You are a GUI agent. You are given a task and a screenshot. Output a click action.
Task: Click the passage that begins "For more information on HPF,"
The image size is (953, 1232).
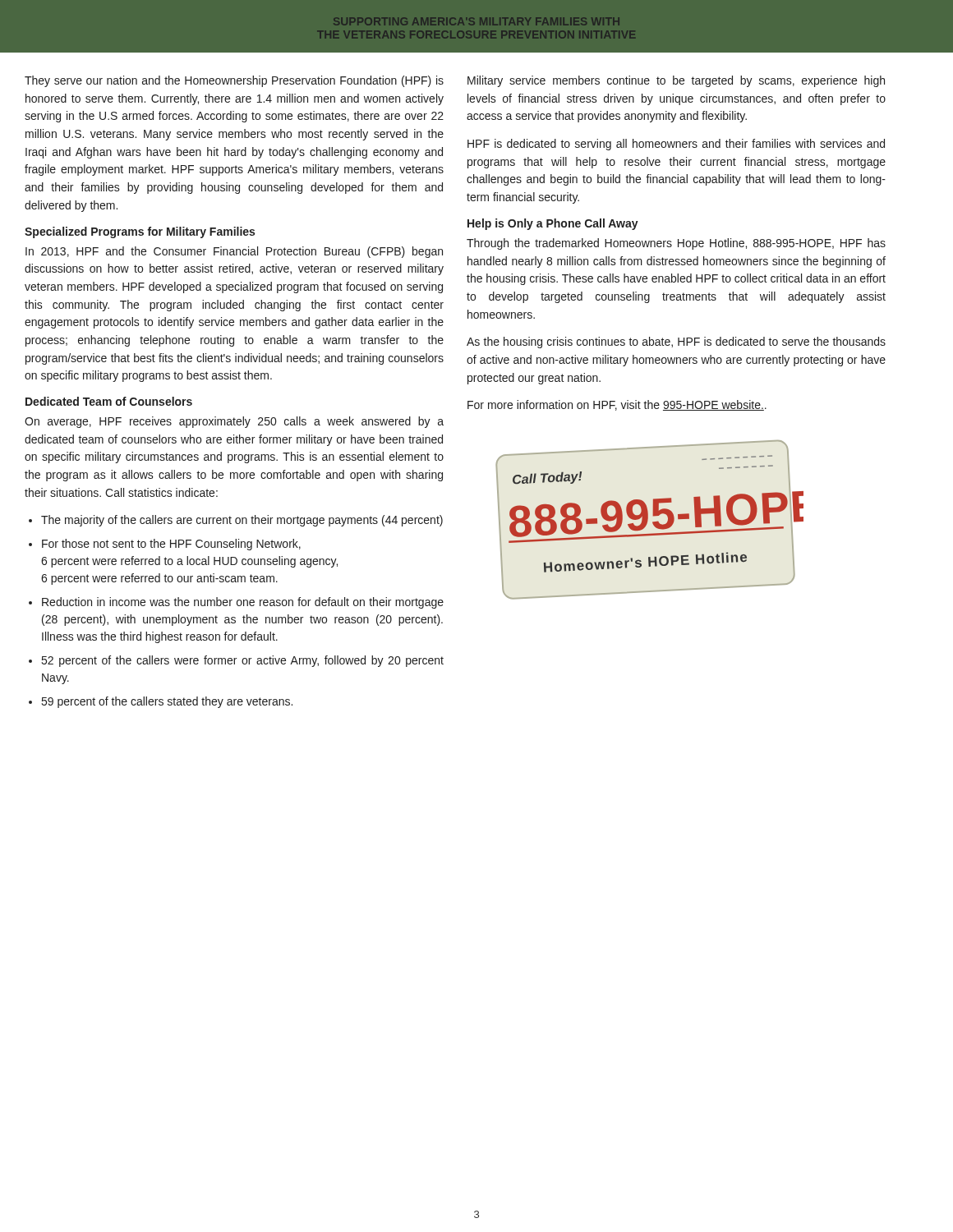tap(676, 406)
